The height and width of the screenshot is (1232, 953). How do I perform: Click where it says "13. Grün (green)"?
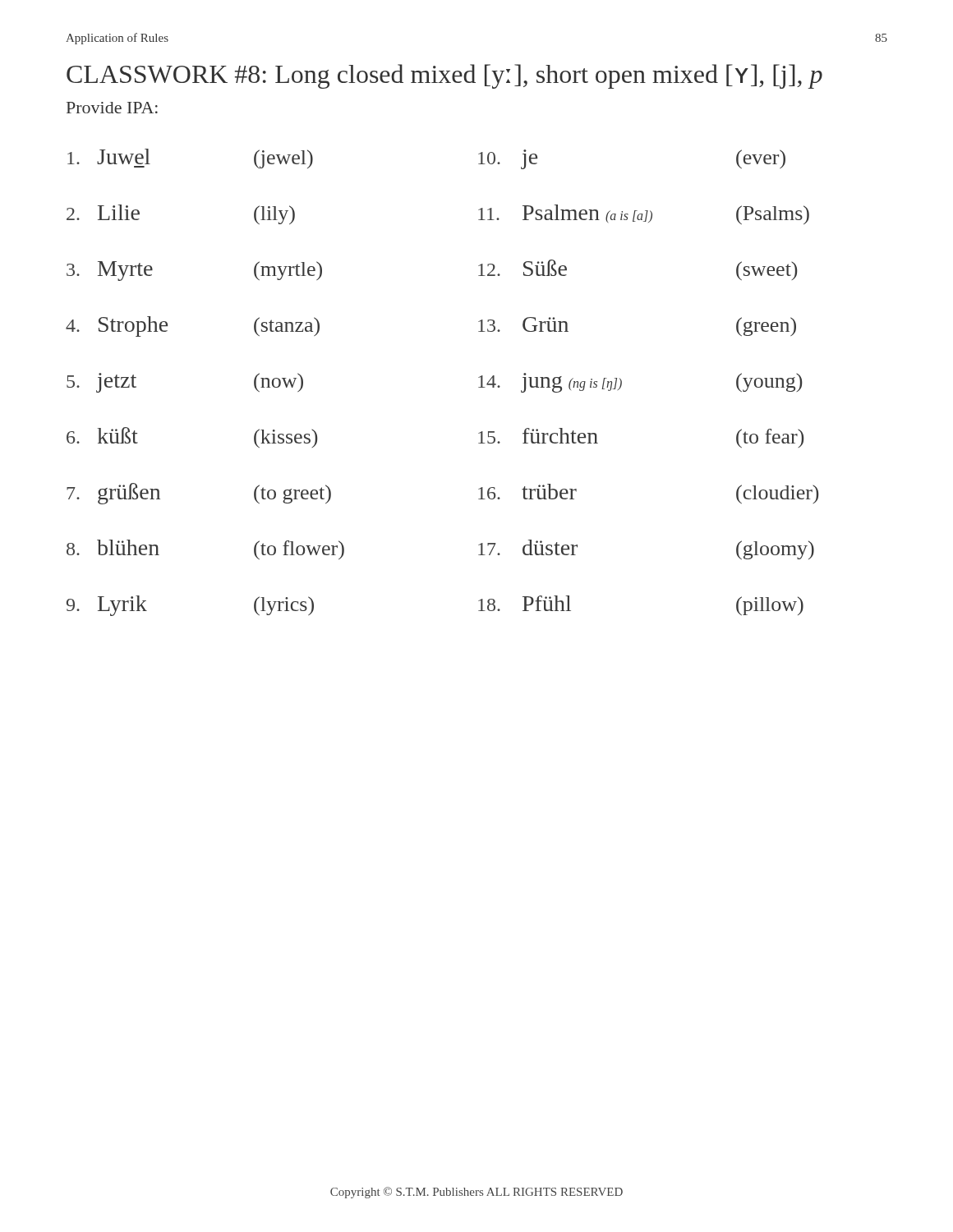[x=548, y=326]
